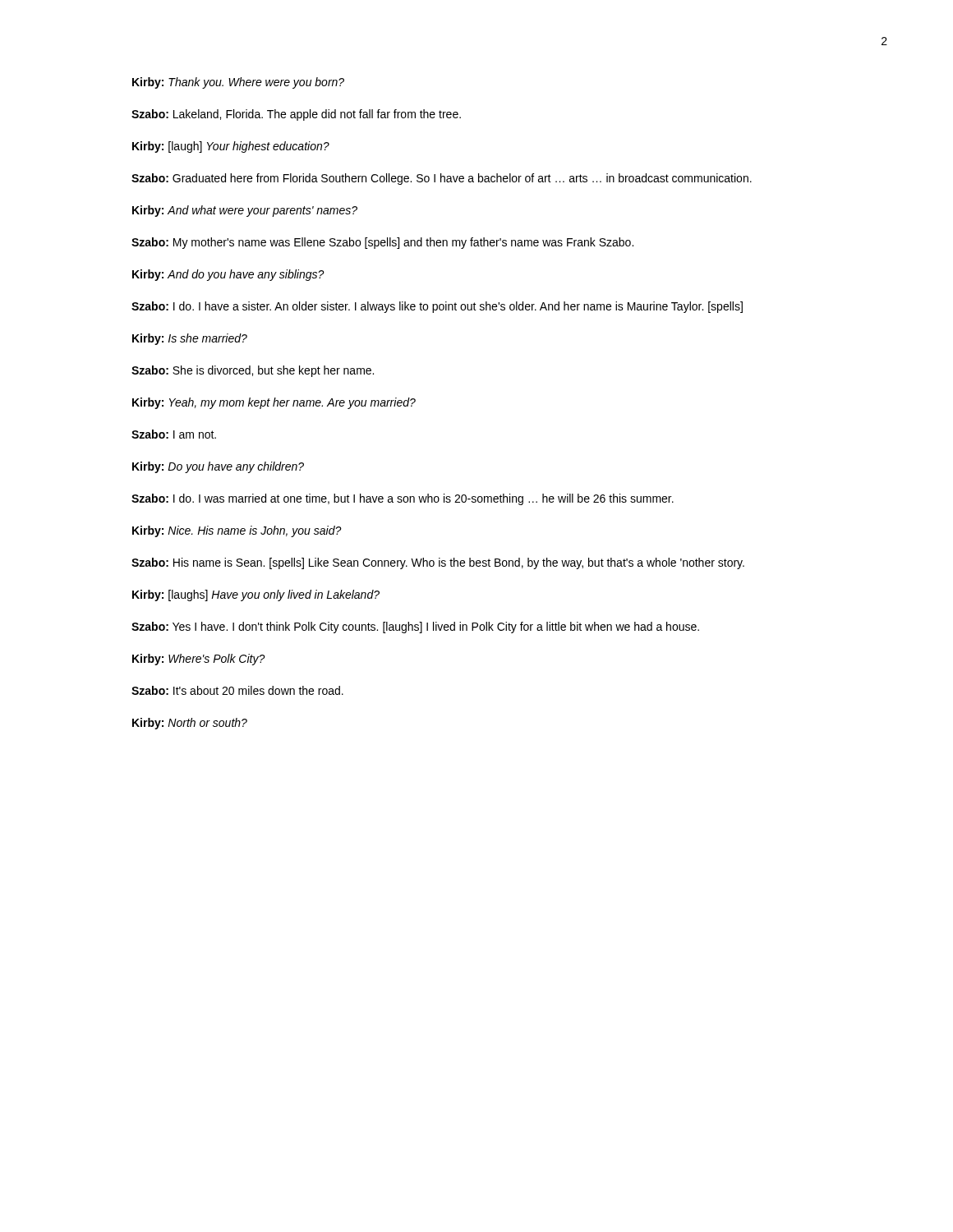Select the element starting "Kirby: And what"
The height and width of the screenshot is (1232, 953).
(245, 211)
